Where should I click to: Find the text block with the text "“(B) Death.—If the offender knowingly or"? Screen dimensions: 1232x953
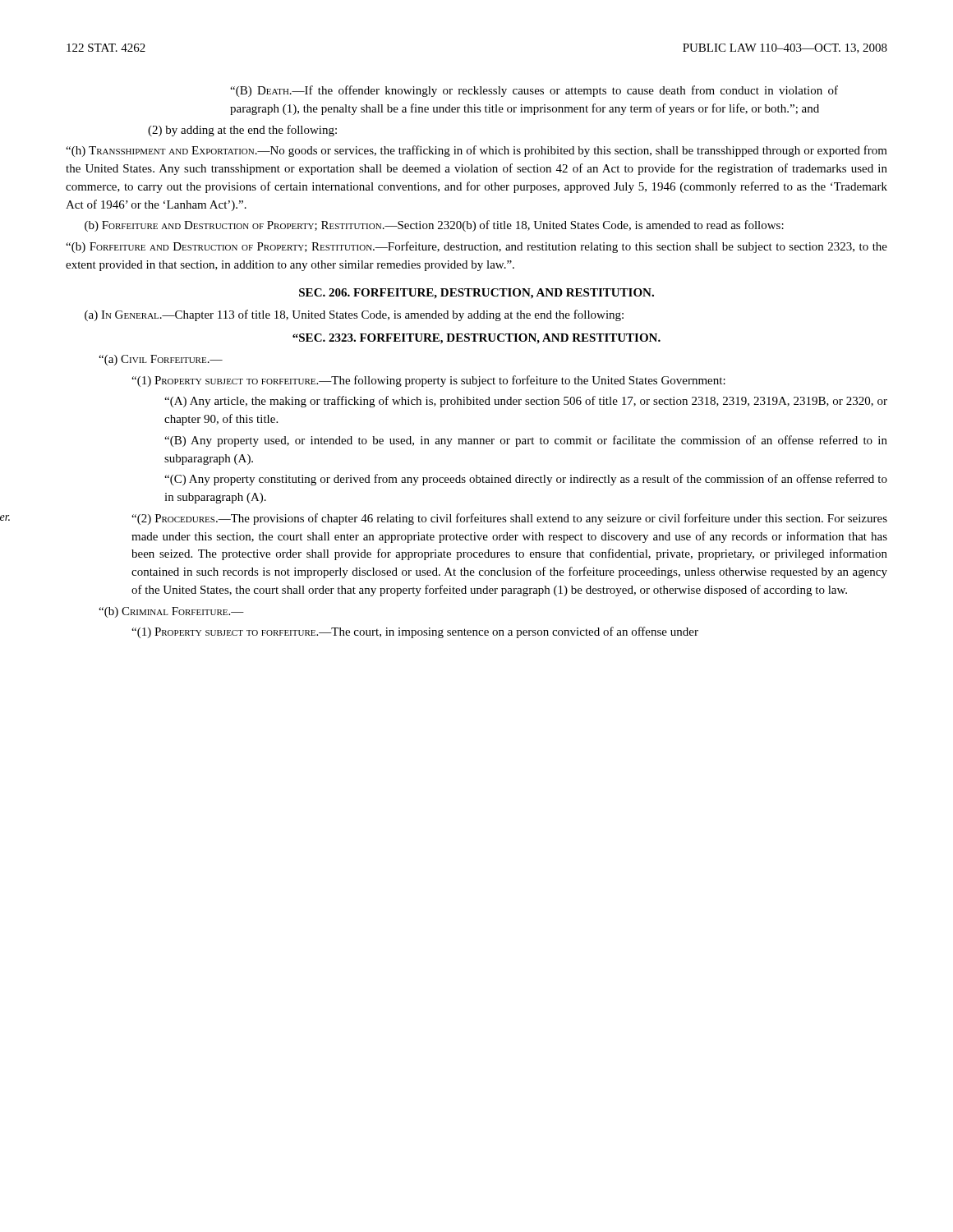point(534,100)
